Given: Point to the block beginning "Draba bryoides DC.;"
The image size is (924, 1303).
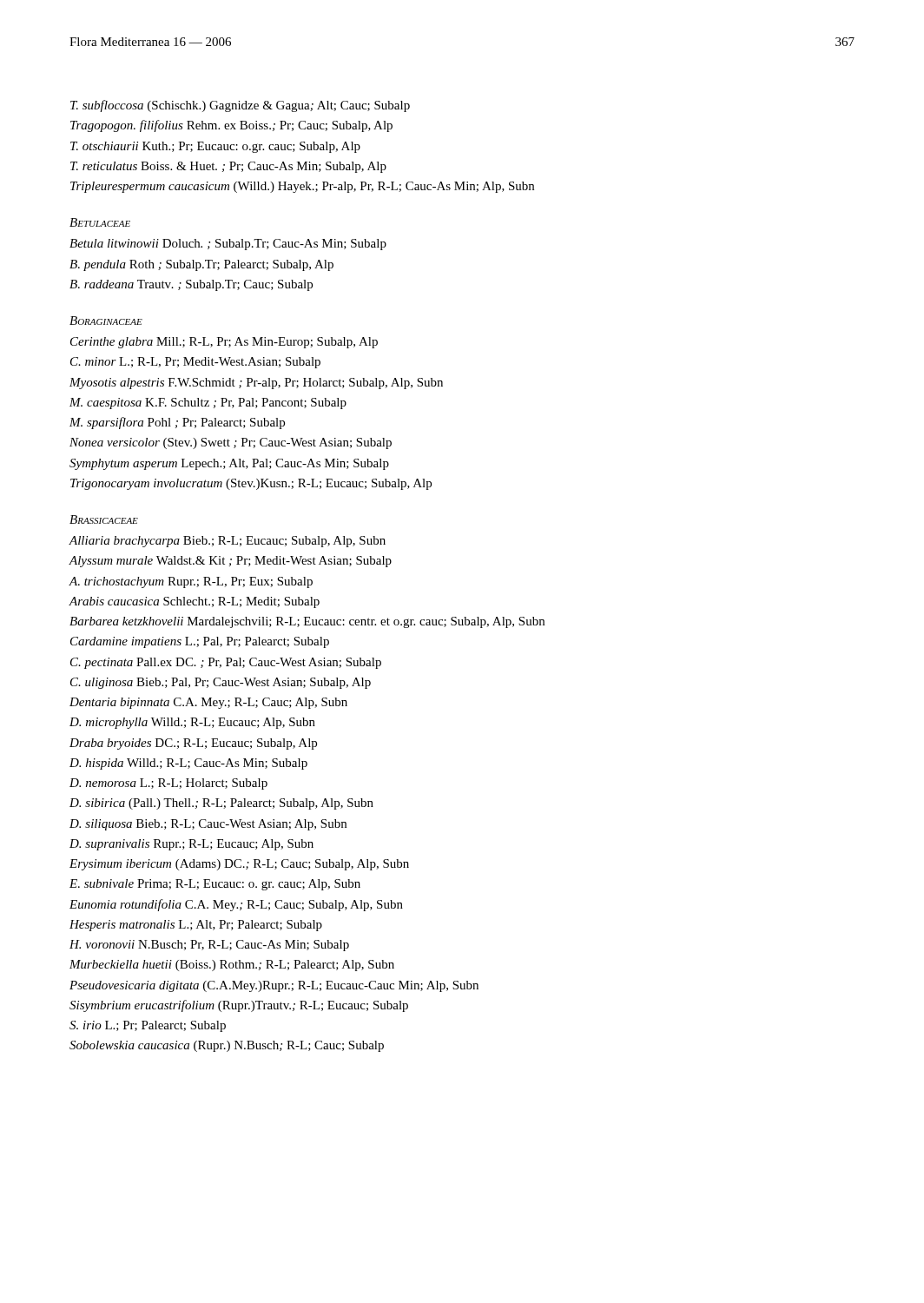Looking at the screenshot, I should 194,742.
